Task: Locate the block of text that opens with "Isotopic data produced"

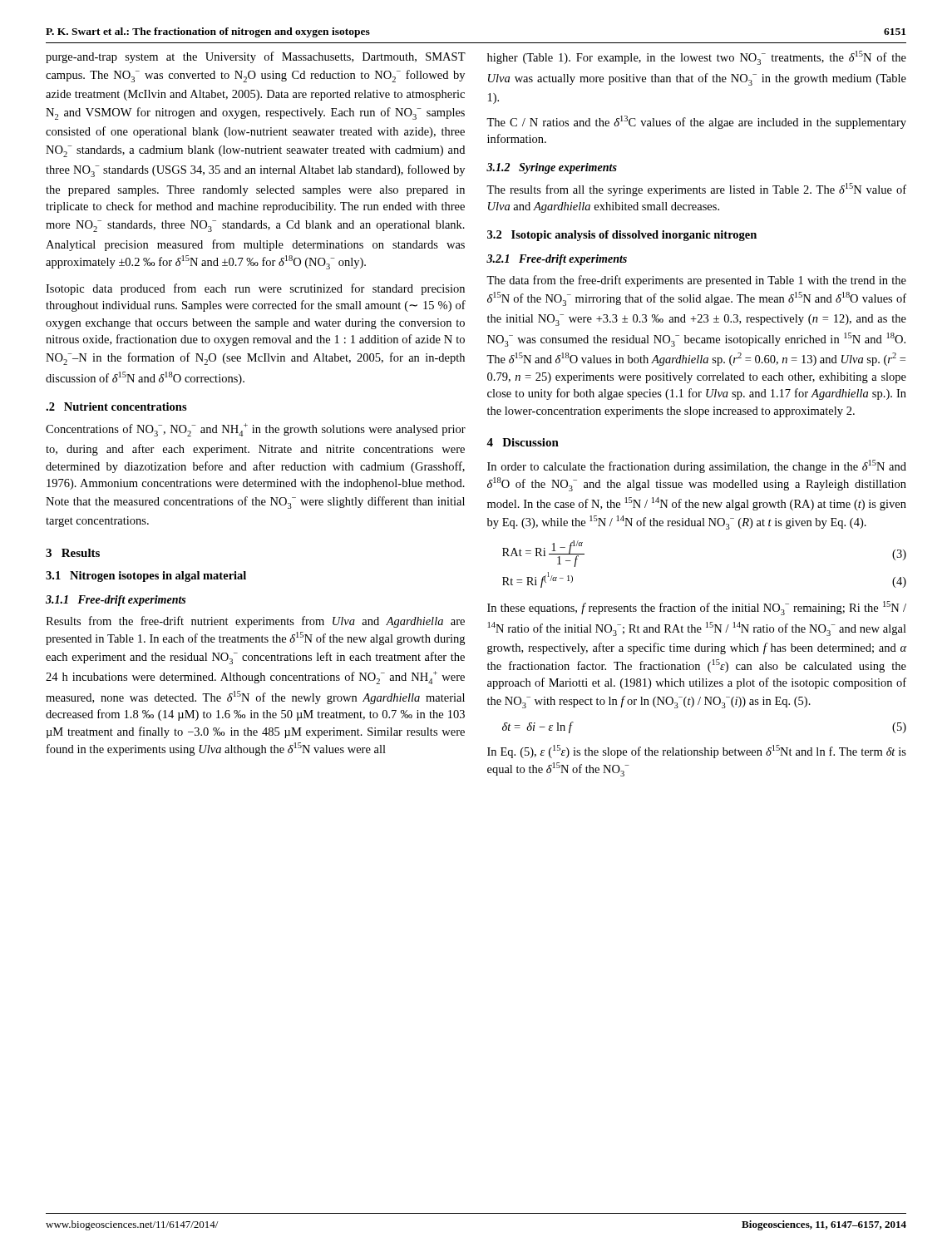Action: point(255,333)
